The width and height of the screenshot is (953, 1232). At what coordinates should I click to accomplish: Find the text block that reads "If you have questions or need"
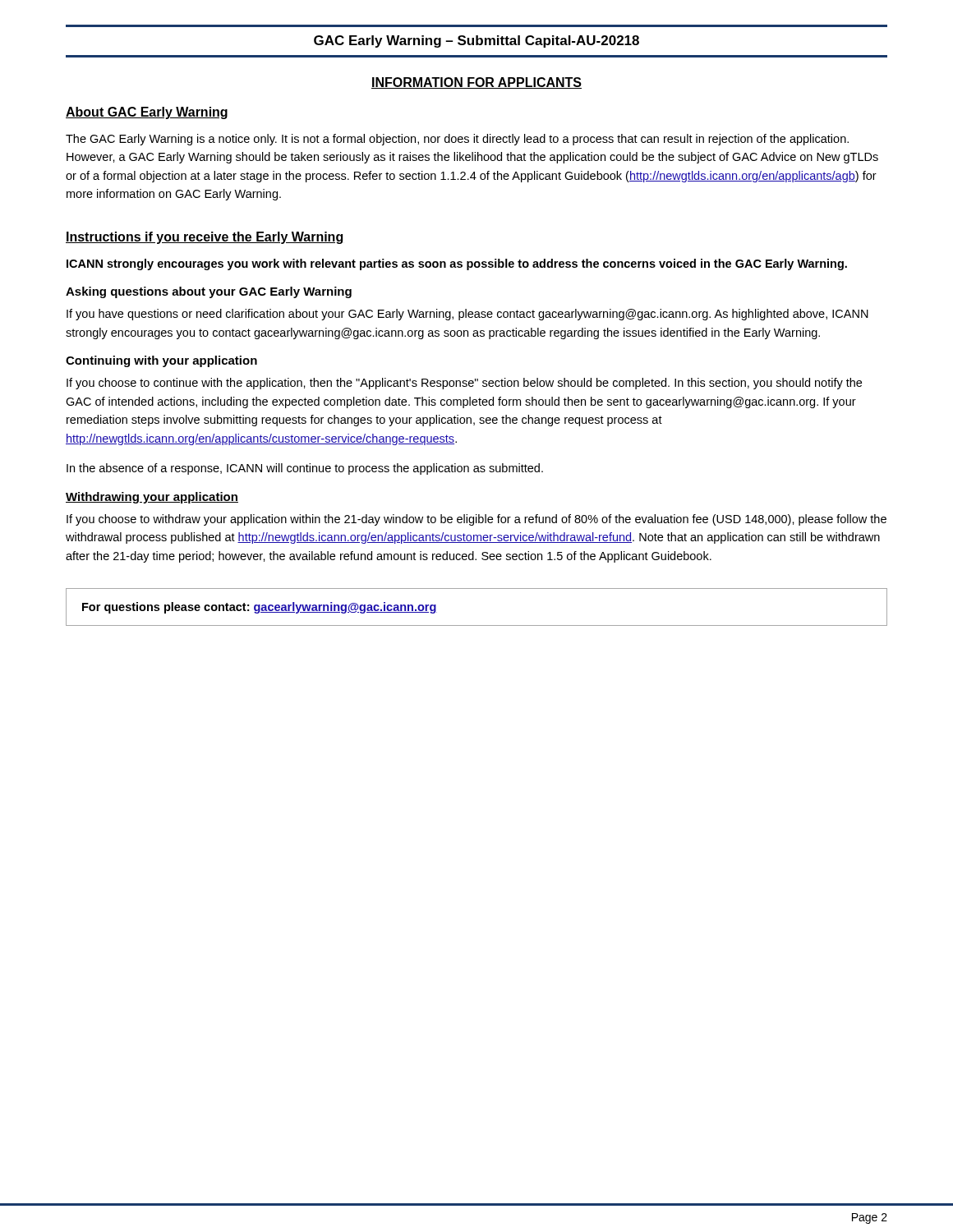(467, 323)
